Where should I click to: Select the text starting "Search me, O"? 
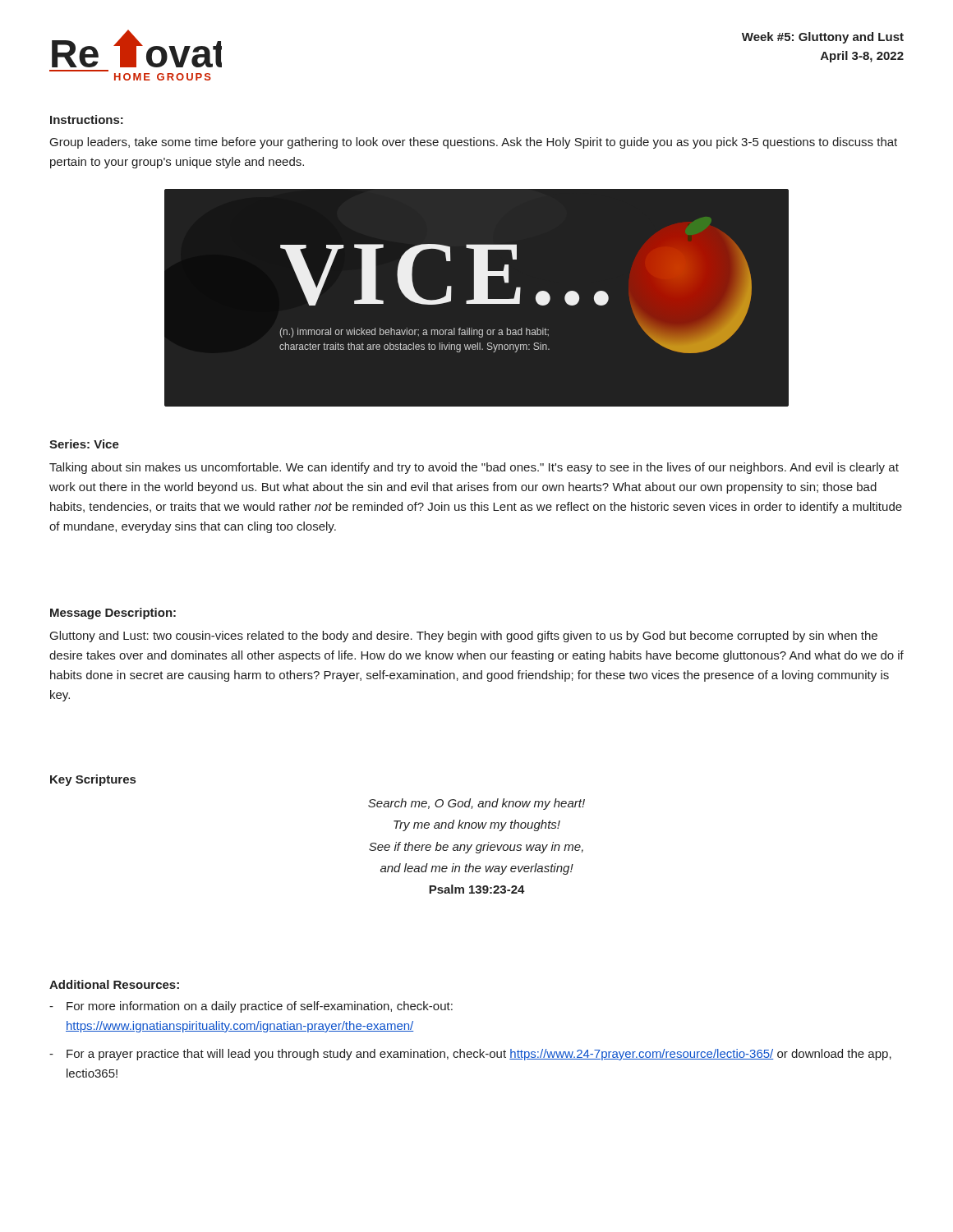[476, 846]
